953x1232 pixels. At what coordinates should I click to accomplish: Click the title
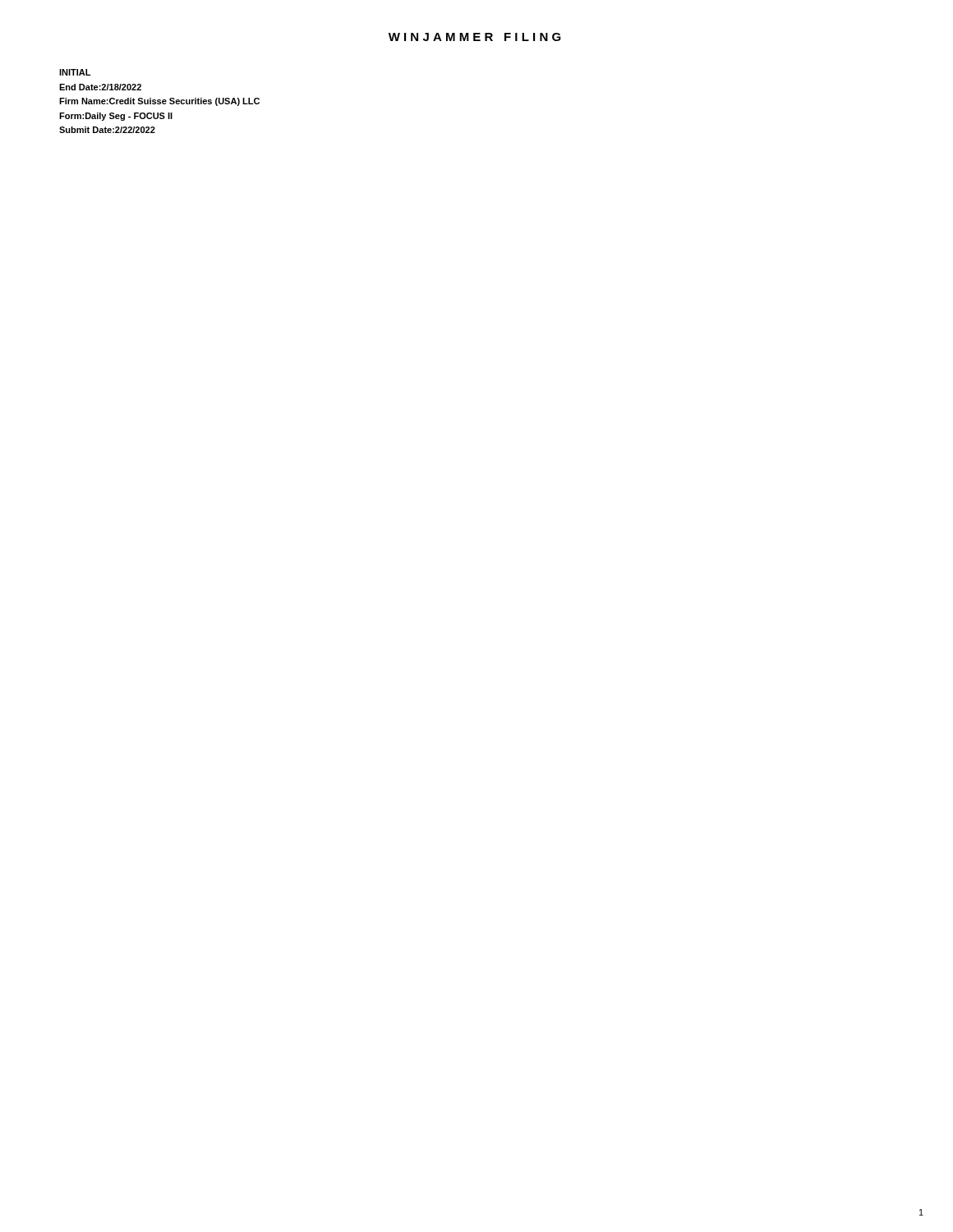click(x=476, y=37)
